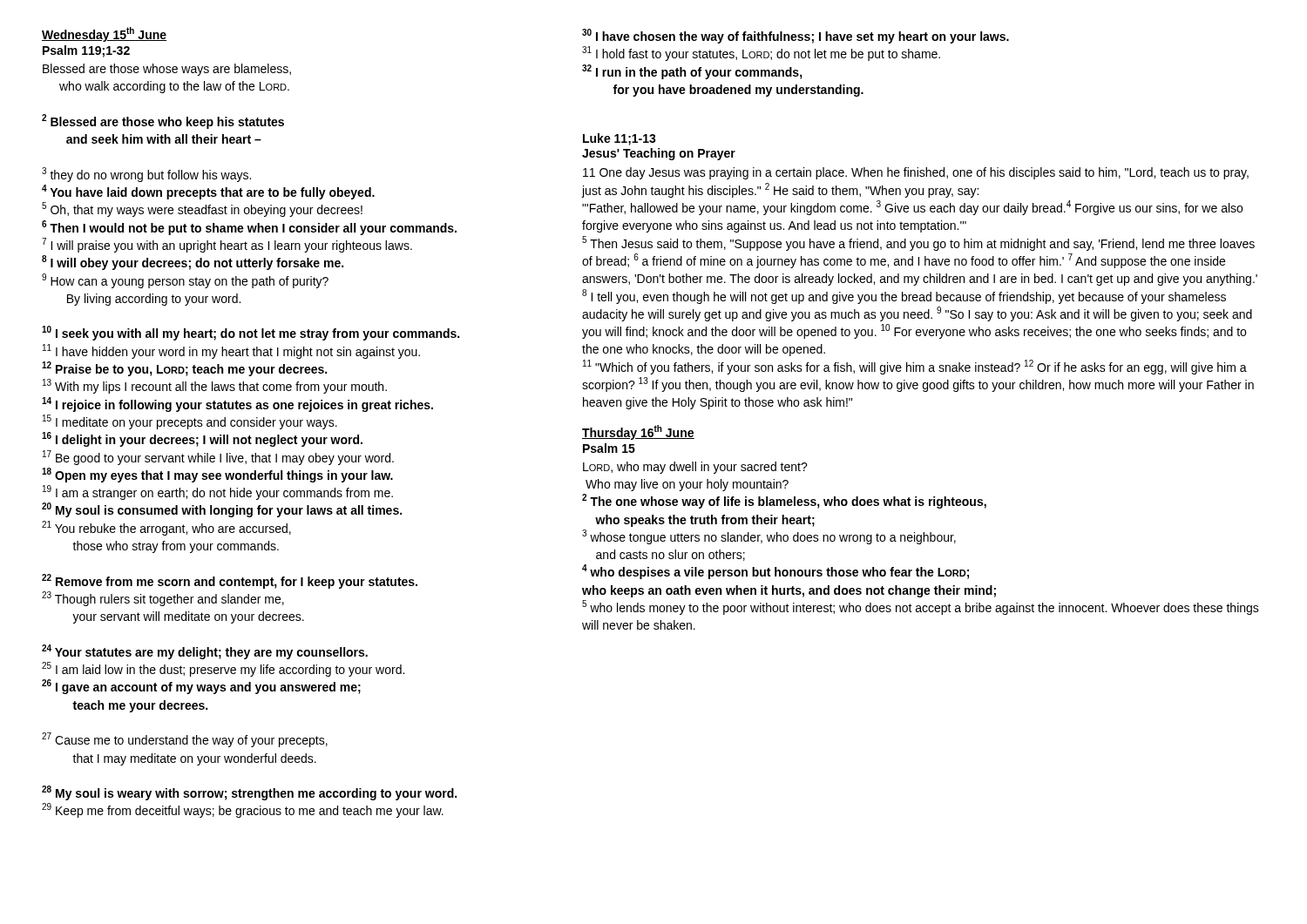The width and height of the screenshot is (1307, 924).
Task: Point to the text starting "11 One day Jesus was praying in"
Action: (x=920, y=288)
